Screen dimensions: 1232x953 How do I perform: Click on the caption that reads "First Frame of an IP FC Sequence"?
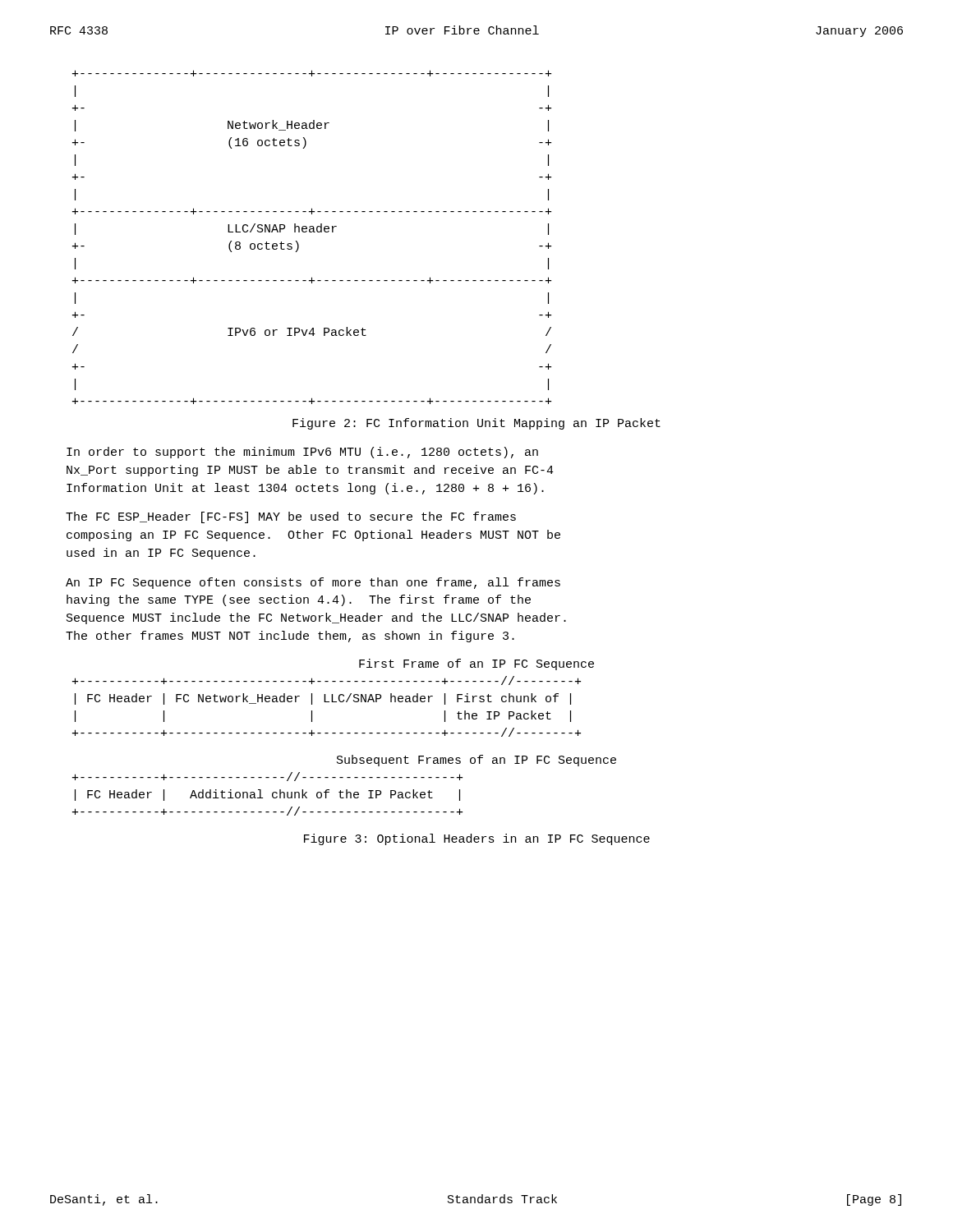(x=476, y=664)
